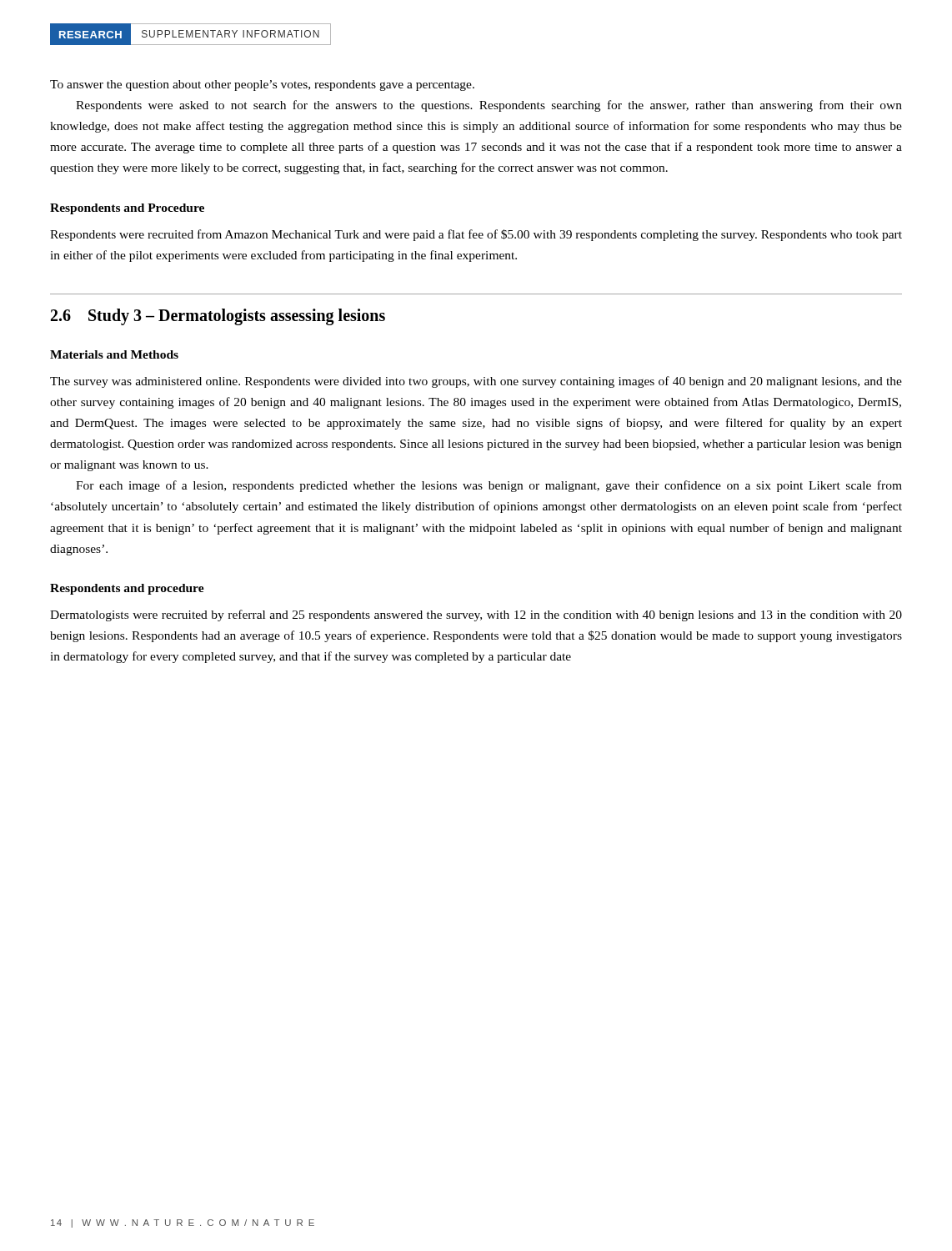Viewport: 952px width, 1251px height.
Task: Click on the section header containing "2.6 Study 3 – Dermatologists assessing lesions"
Action: pos(218,315)
